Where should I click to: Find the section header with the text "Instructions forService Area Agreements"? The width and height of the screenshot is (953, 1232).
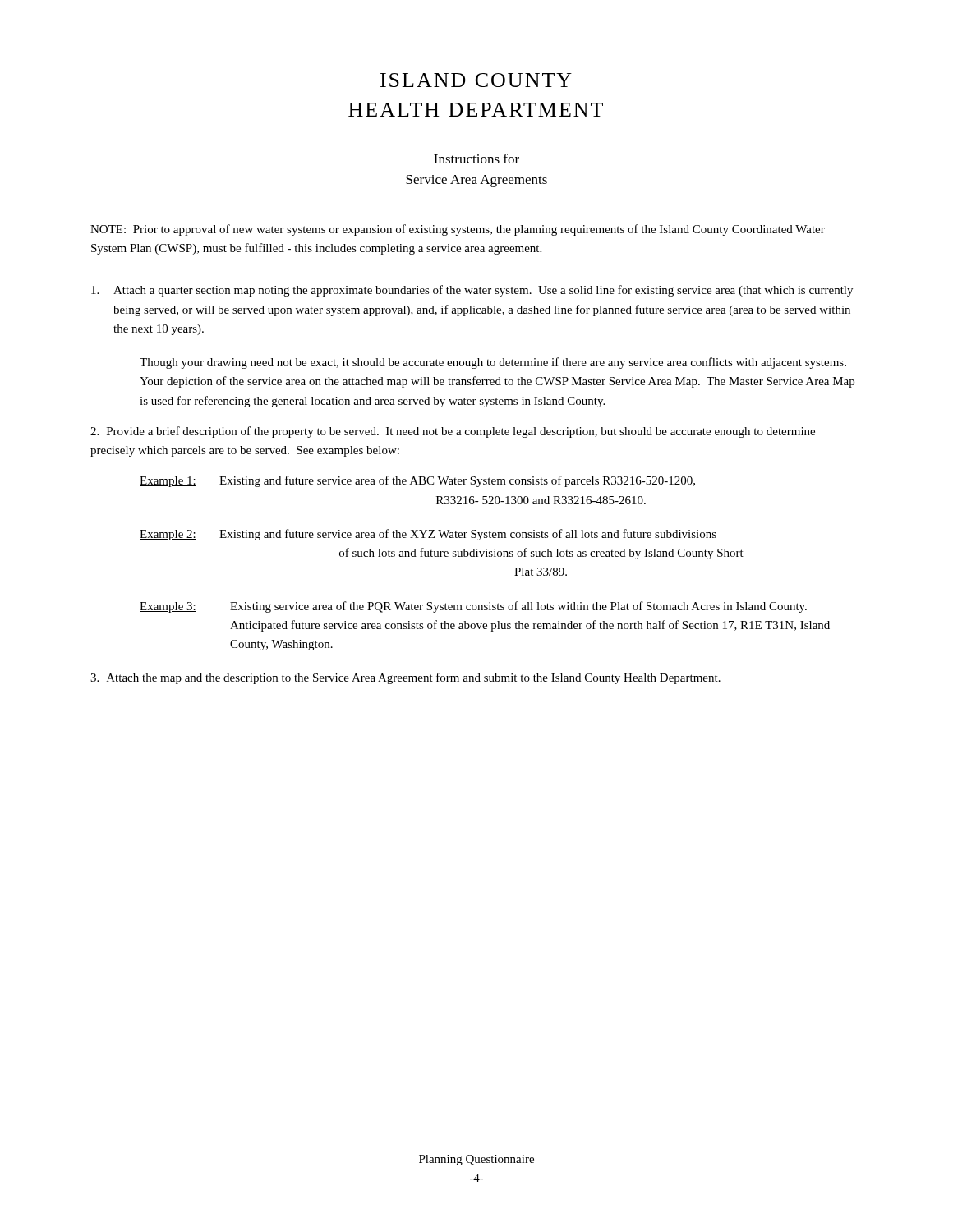[476, 169]
